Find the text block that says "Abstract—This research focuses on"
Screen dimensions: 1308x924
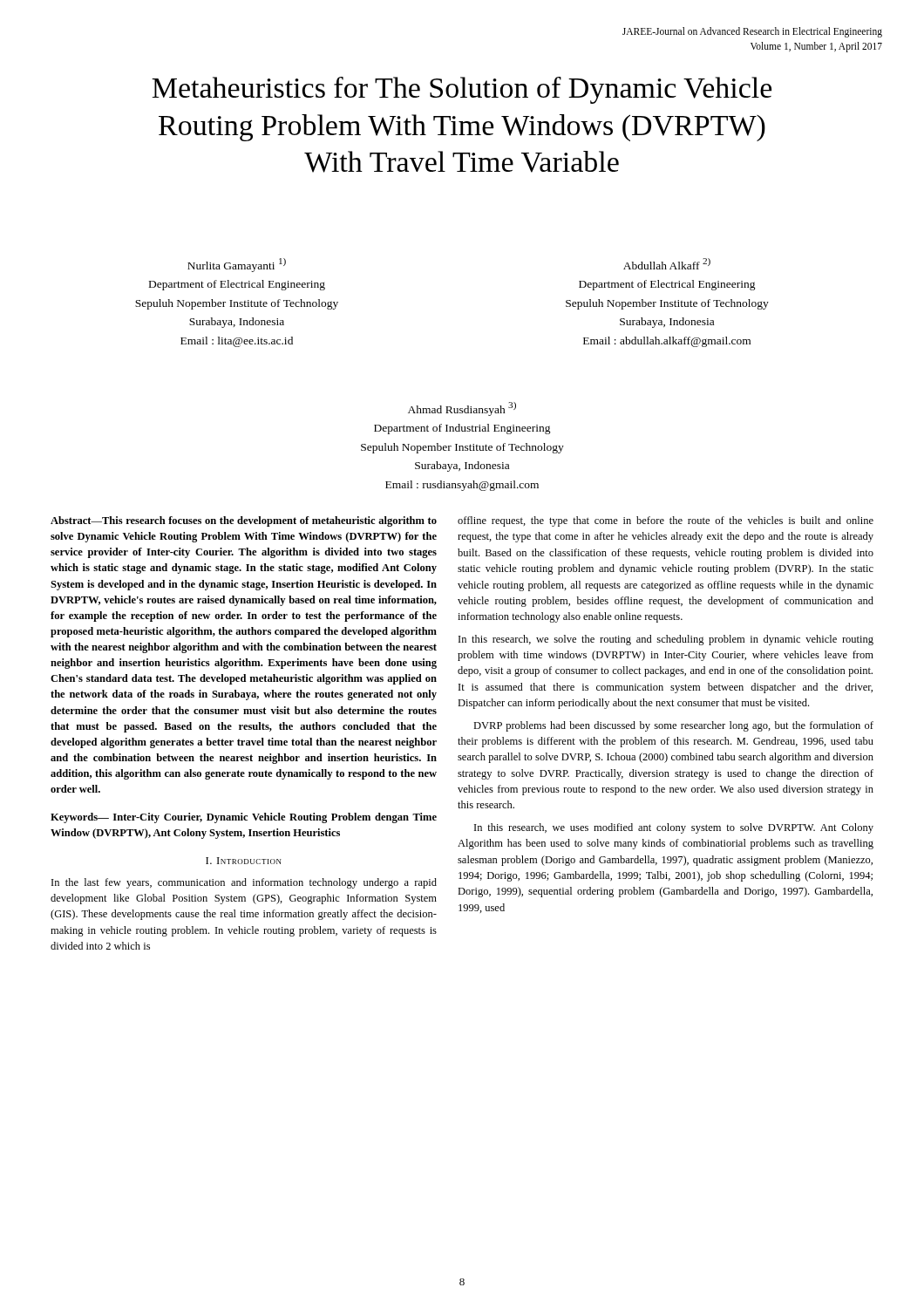click(244, 655)
